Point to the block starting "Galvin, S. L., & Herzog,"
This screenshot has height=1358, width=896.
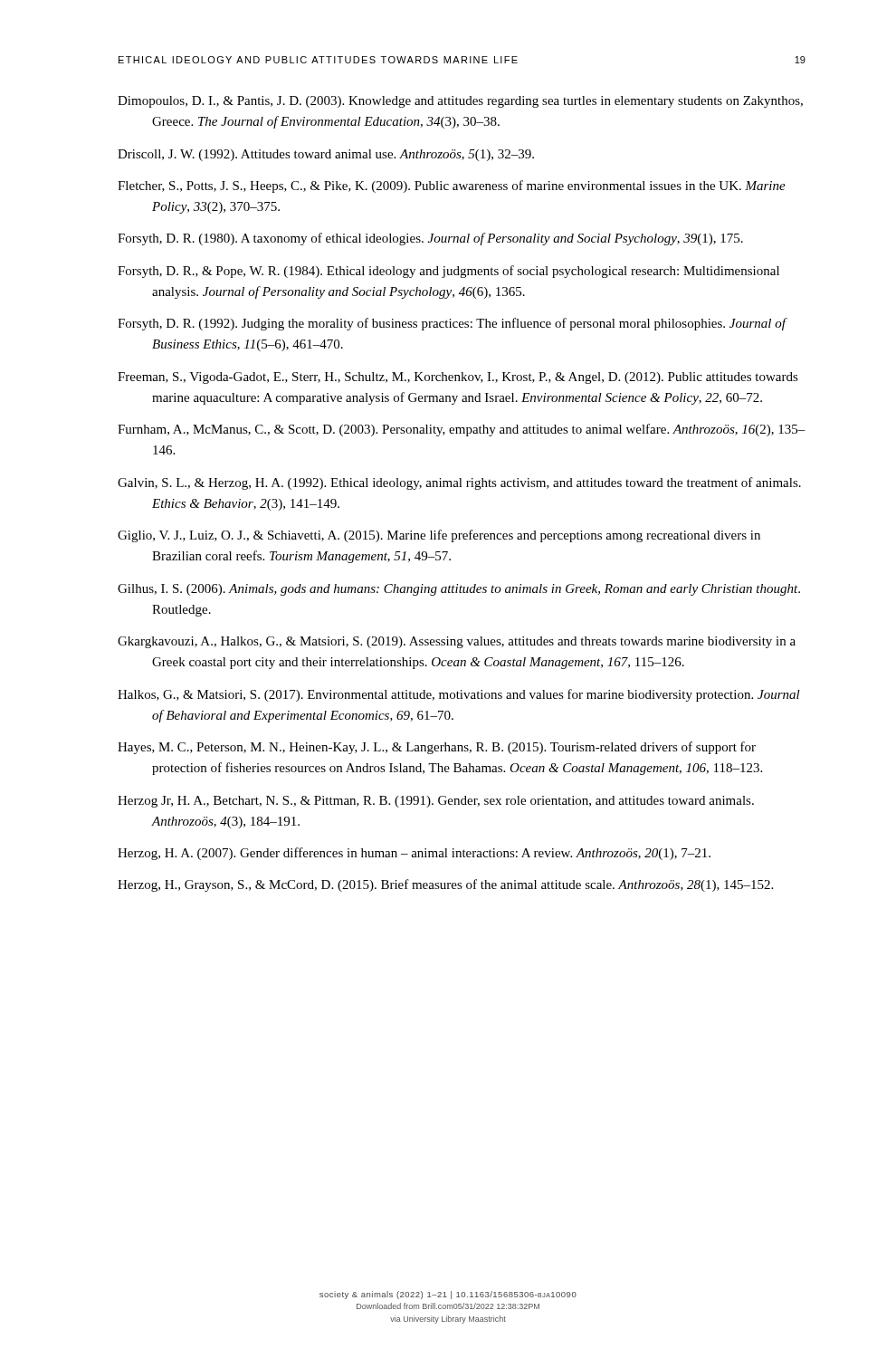pos(462,493)
